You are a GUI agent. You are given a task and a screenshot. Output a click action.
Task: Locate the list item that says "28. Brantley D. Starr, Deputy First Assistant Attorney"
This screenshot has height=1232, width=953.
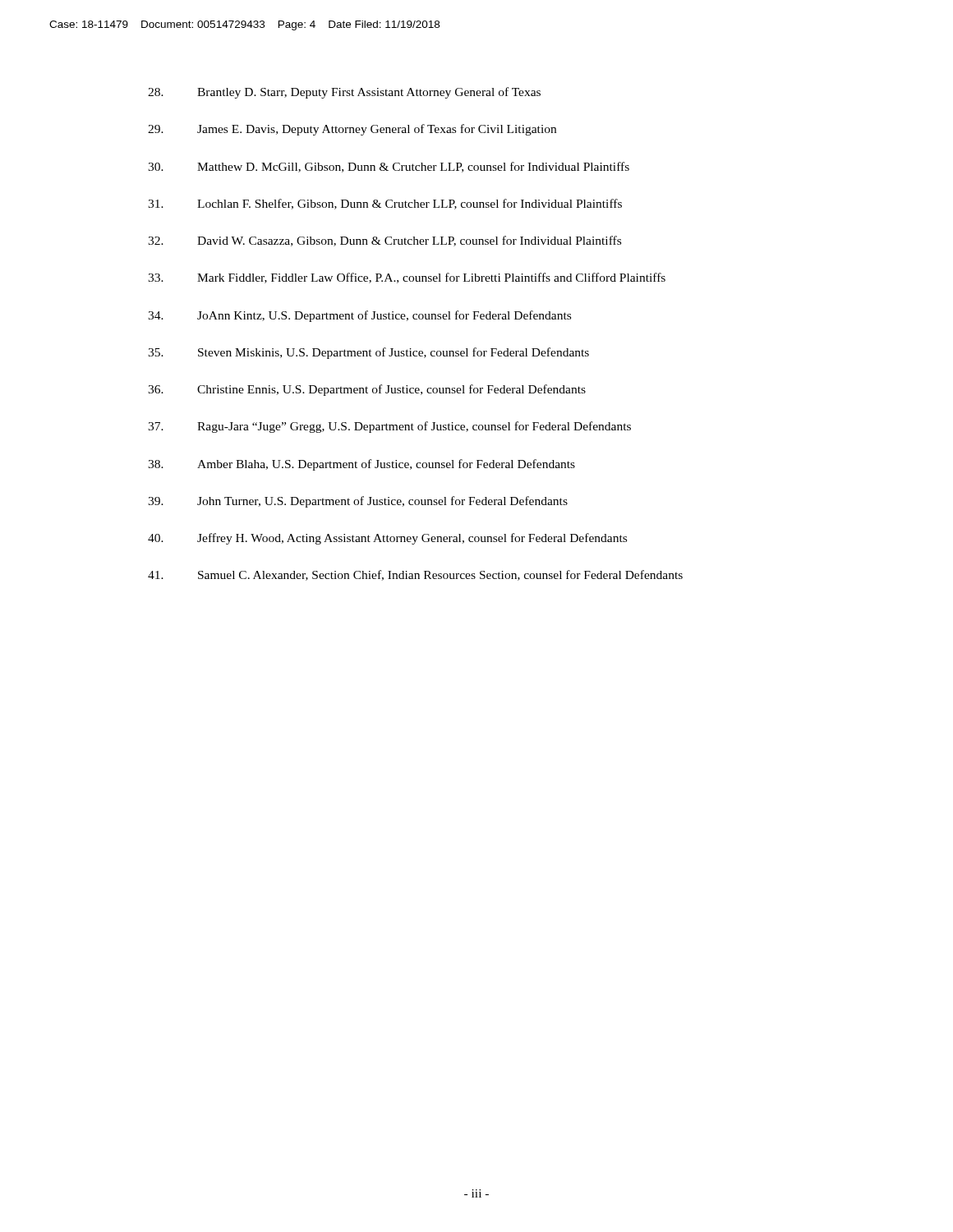pyautogui.click(x=497, y=92)
